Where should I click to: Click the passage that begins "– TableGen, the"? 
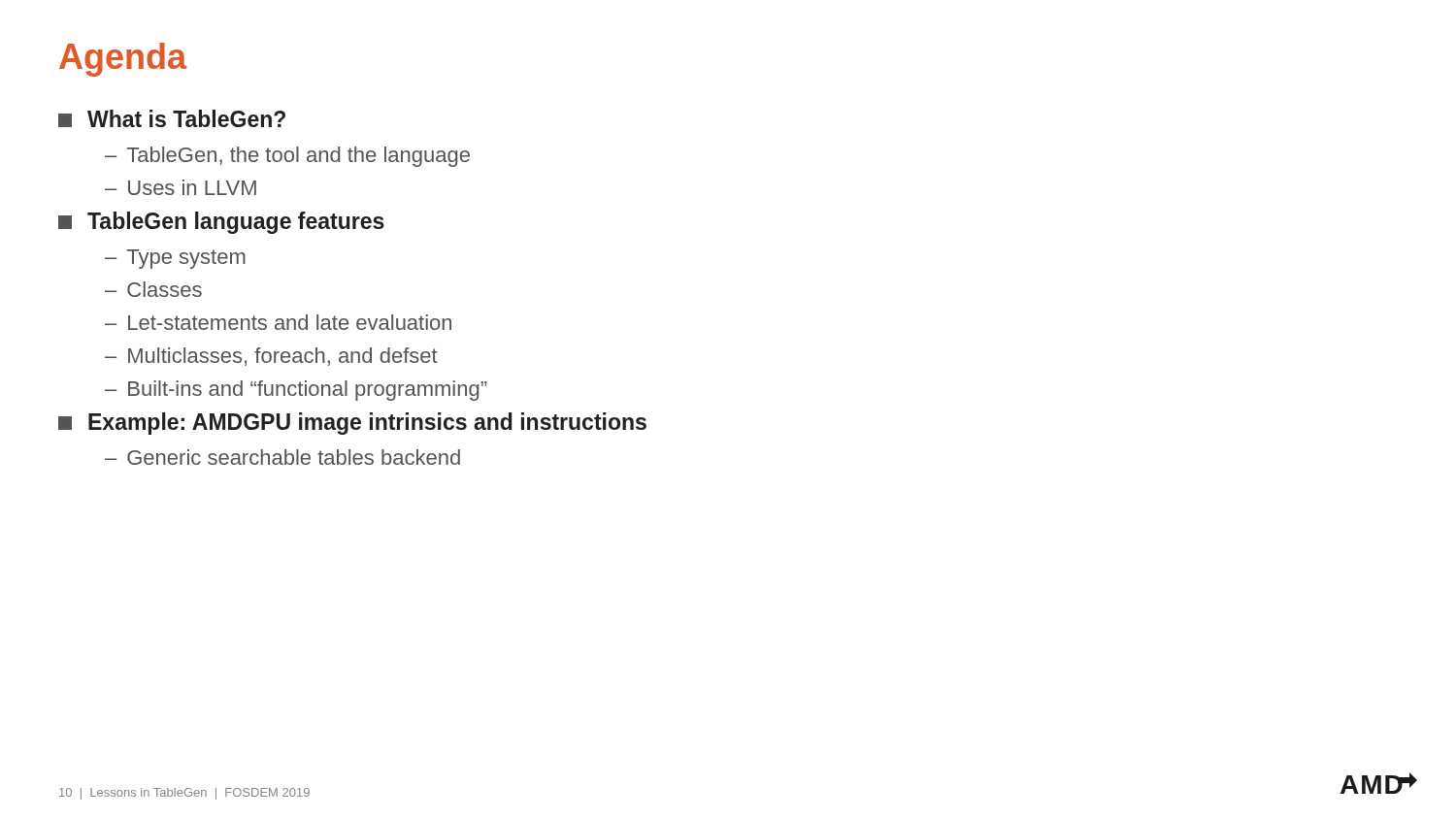tap(288, 155)
